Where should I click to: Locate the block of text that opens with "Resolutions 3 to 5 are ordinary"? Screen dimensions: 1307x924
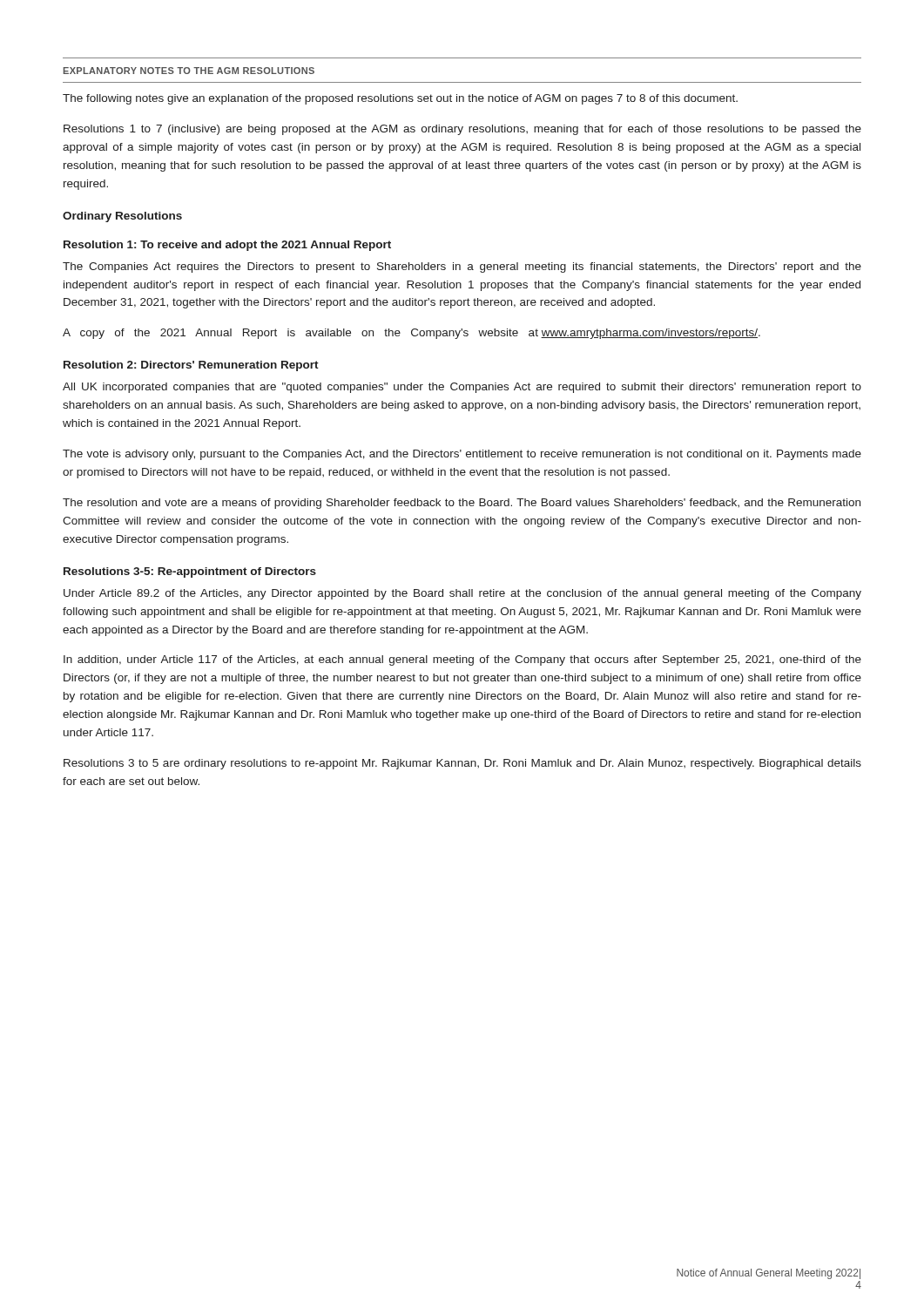point(462,772)
